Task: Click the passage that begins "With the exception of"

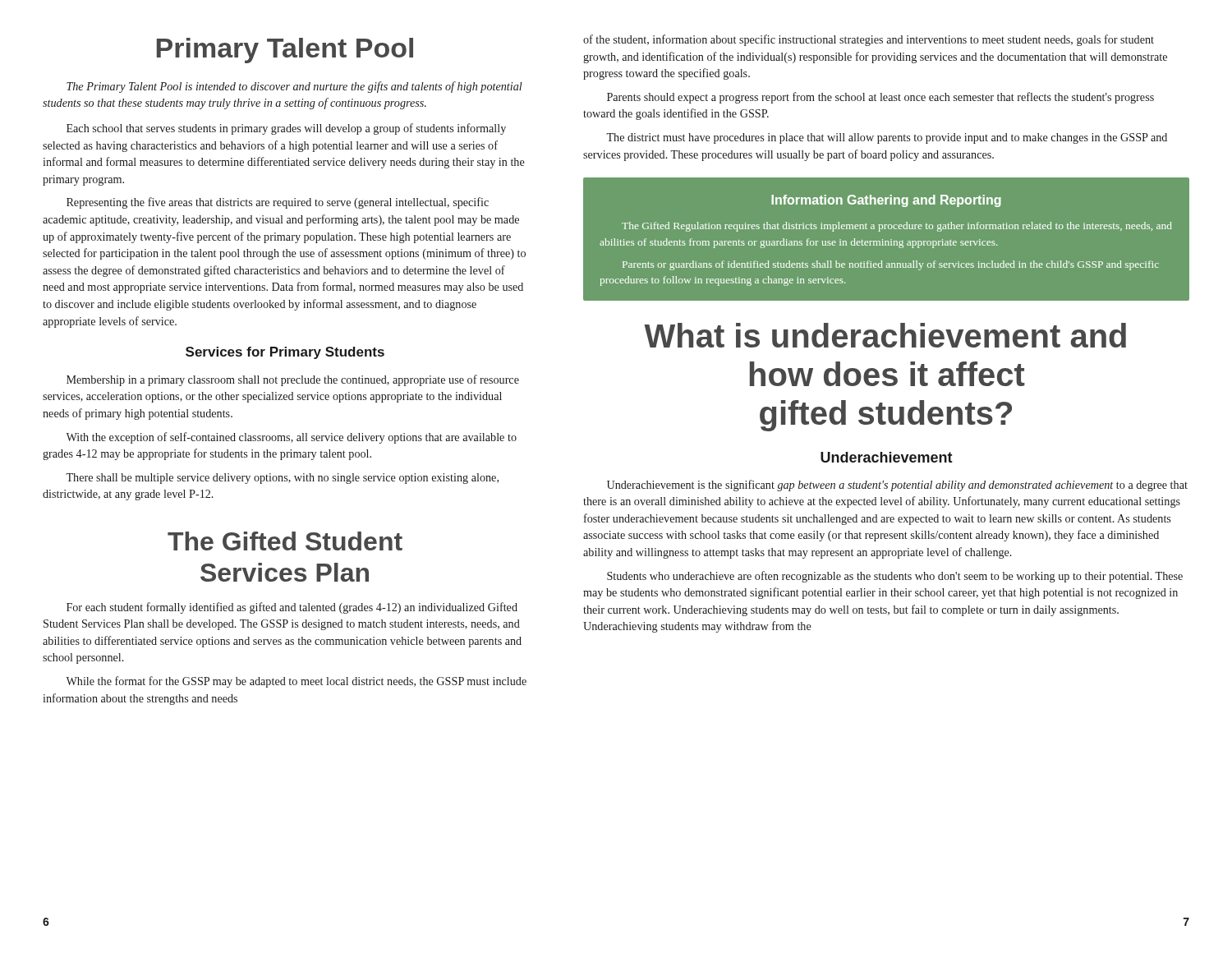Action: (285, 445)
